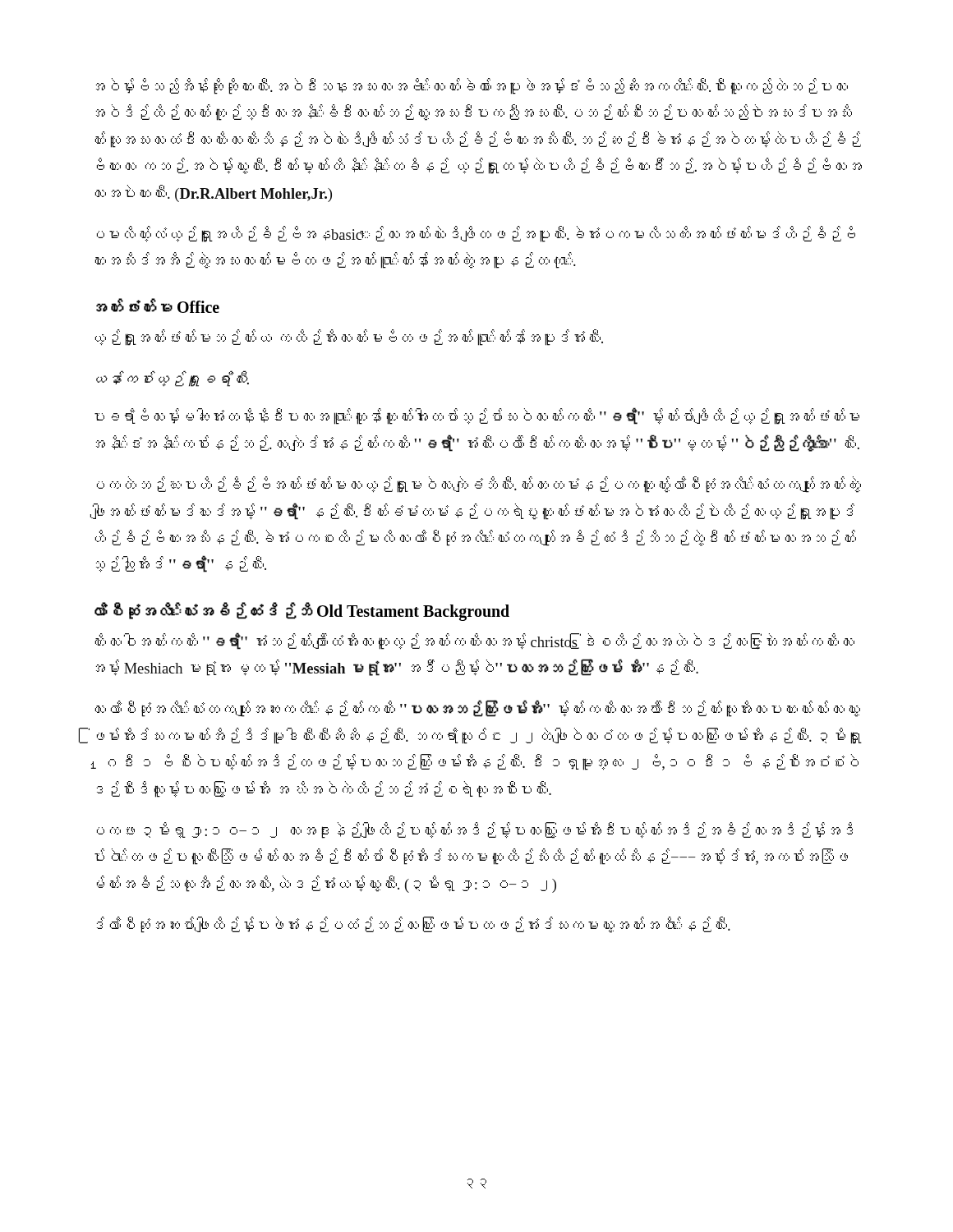The height and width of the screenshot is (1232, 953).
Task: Find the text block that reads "ကိၤလၢဝါအတ်ၤကတိၤ ''ခရံာ်'' အံၤဘဉ်တ်ၤကျိာ်ထံအိၤလၢဟူးလ့ဉ်အတ်ၤကတိၤလၢအမ့်ၤ christos ဒြဲးစတိဉ်လၢအဟဲဝဲဒဉ်လၢဇ့ၤဘြဲၤအတ်ၤကတိၤလၢအမ့်ၤ"
Action: coord(472,655)
